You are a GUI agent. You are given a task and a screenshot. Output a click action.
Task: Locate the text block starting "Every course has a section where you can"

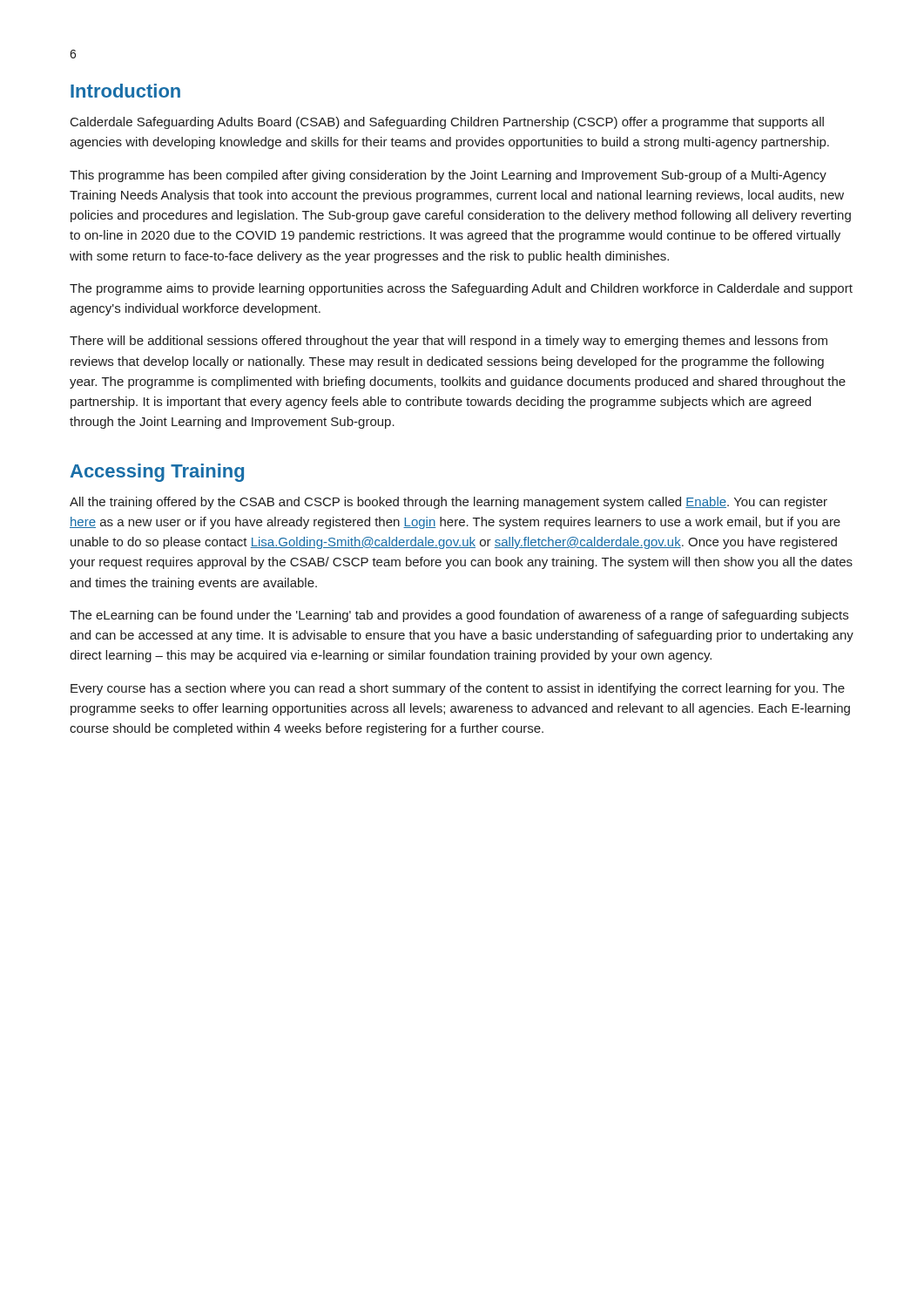(x=462, y=708)
